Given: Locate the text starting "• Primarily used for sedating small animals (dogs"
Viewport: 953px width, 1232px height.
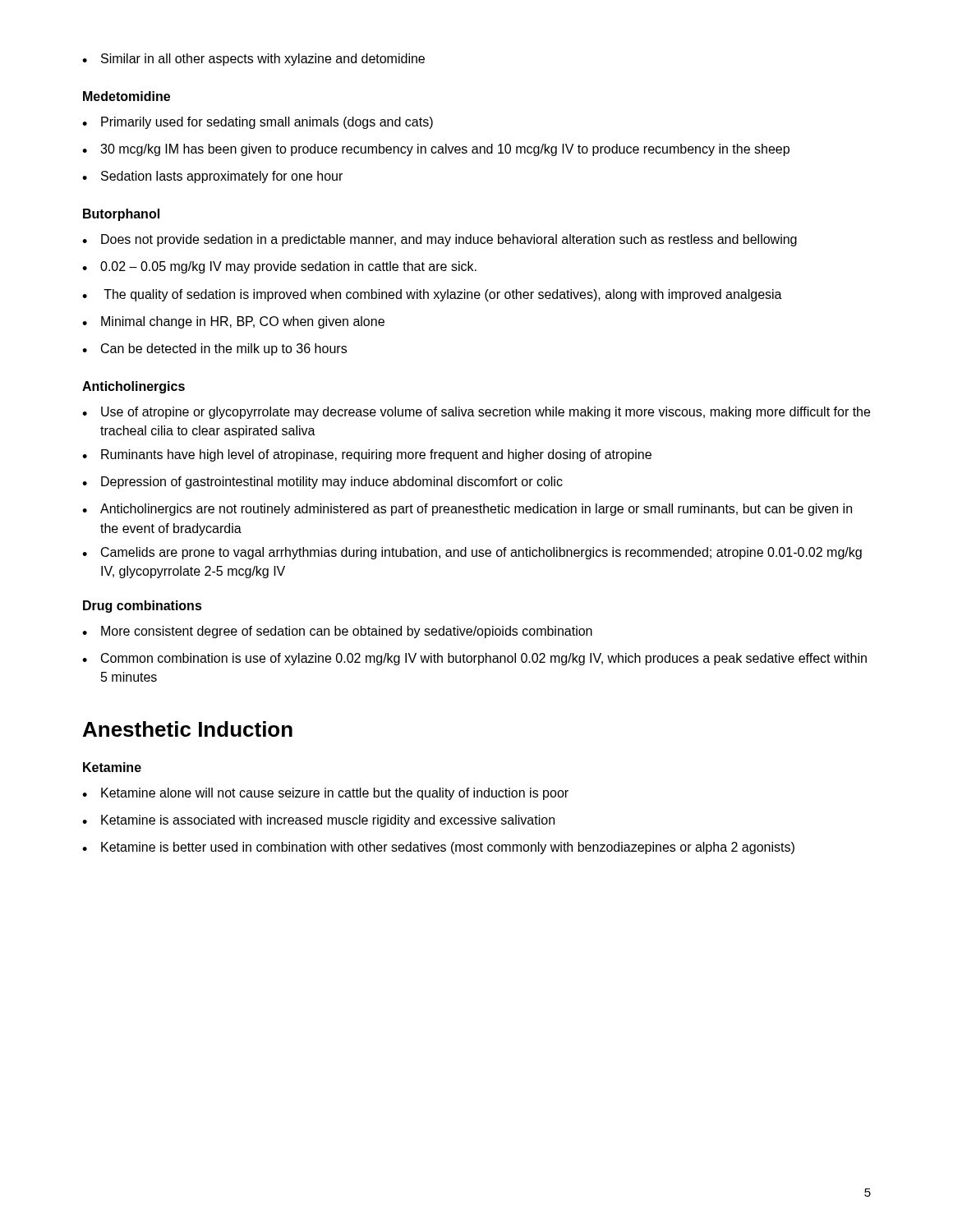Looking at the screenshot, I should [x=258, y=124].
